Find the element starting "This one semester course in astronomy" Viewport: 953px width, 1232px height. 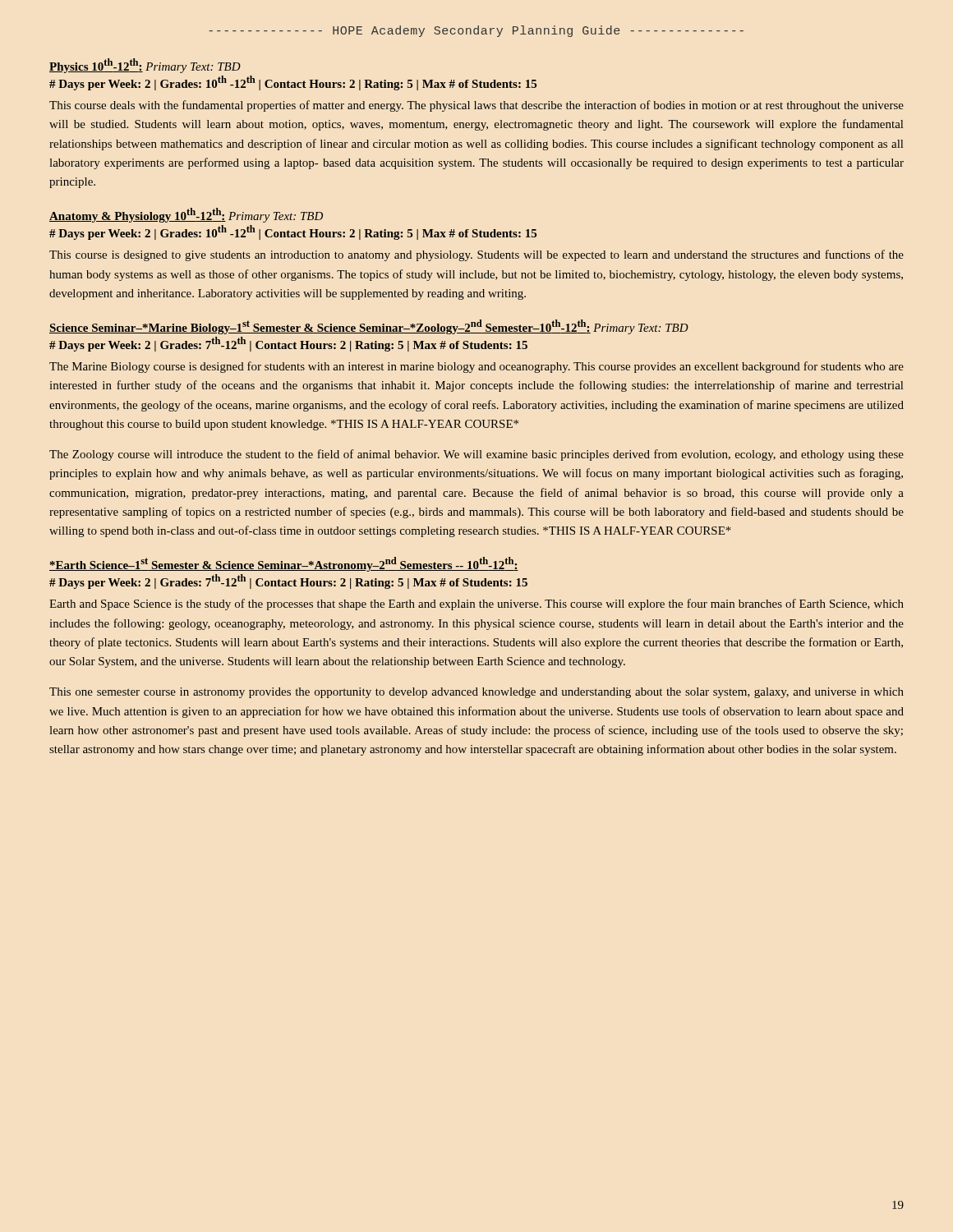click(476, 720)
